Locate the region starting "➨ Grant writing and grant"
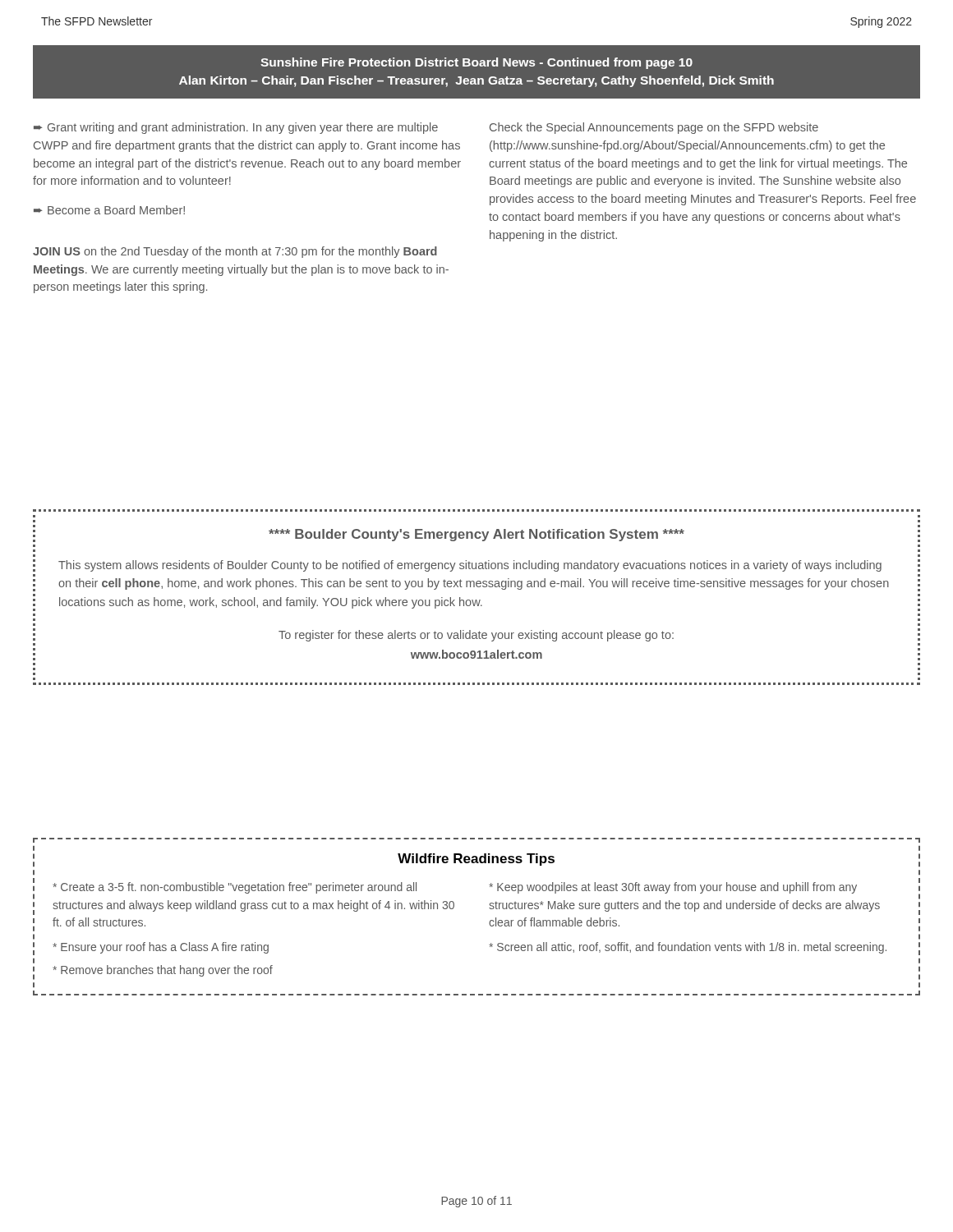This screenshot has height=1232, width=953. 249,155
